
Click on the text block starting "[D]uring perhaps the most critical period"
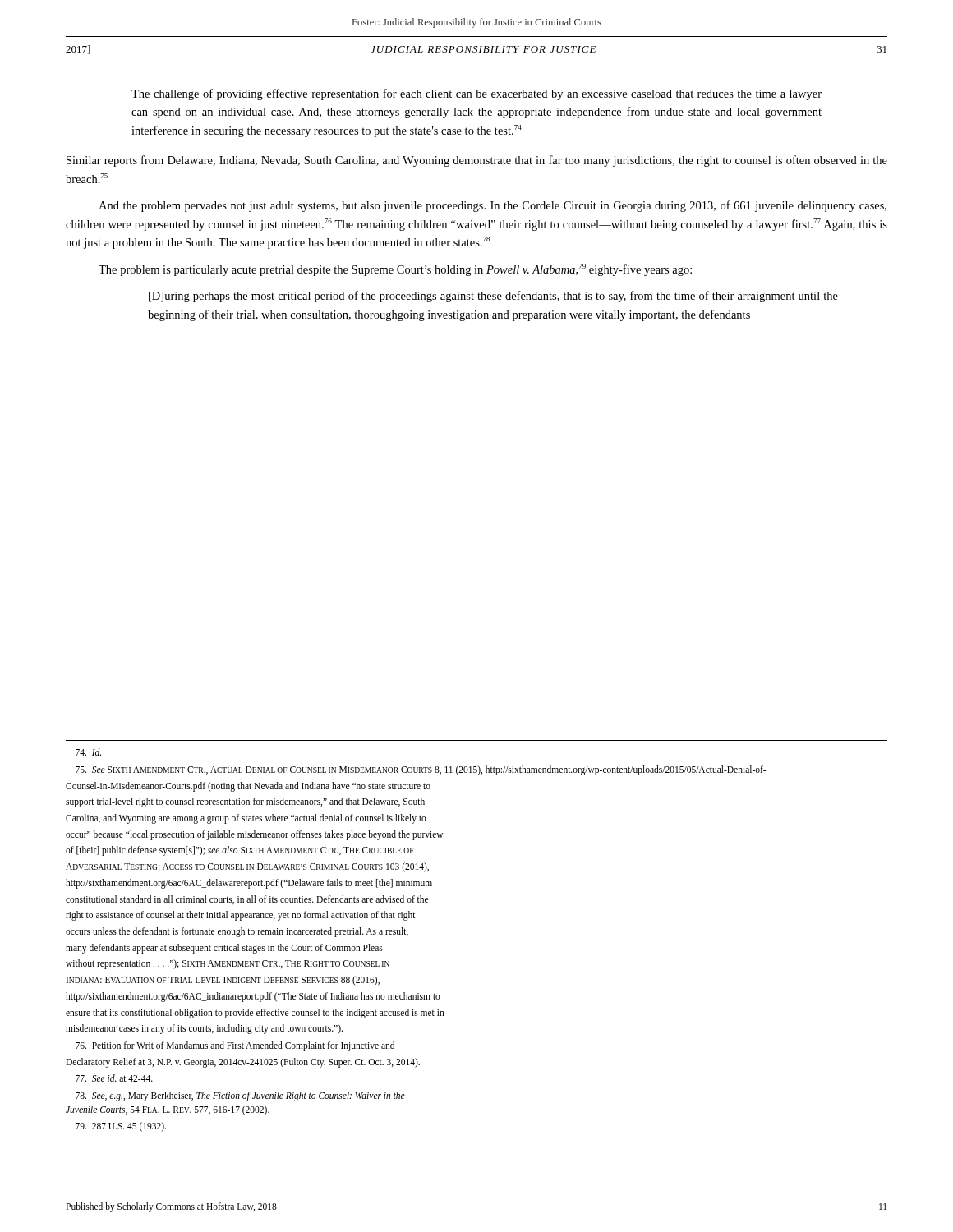[493, 305]
